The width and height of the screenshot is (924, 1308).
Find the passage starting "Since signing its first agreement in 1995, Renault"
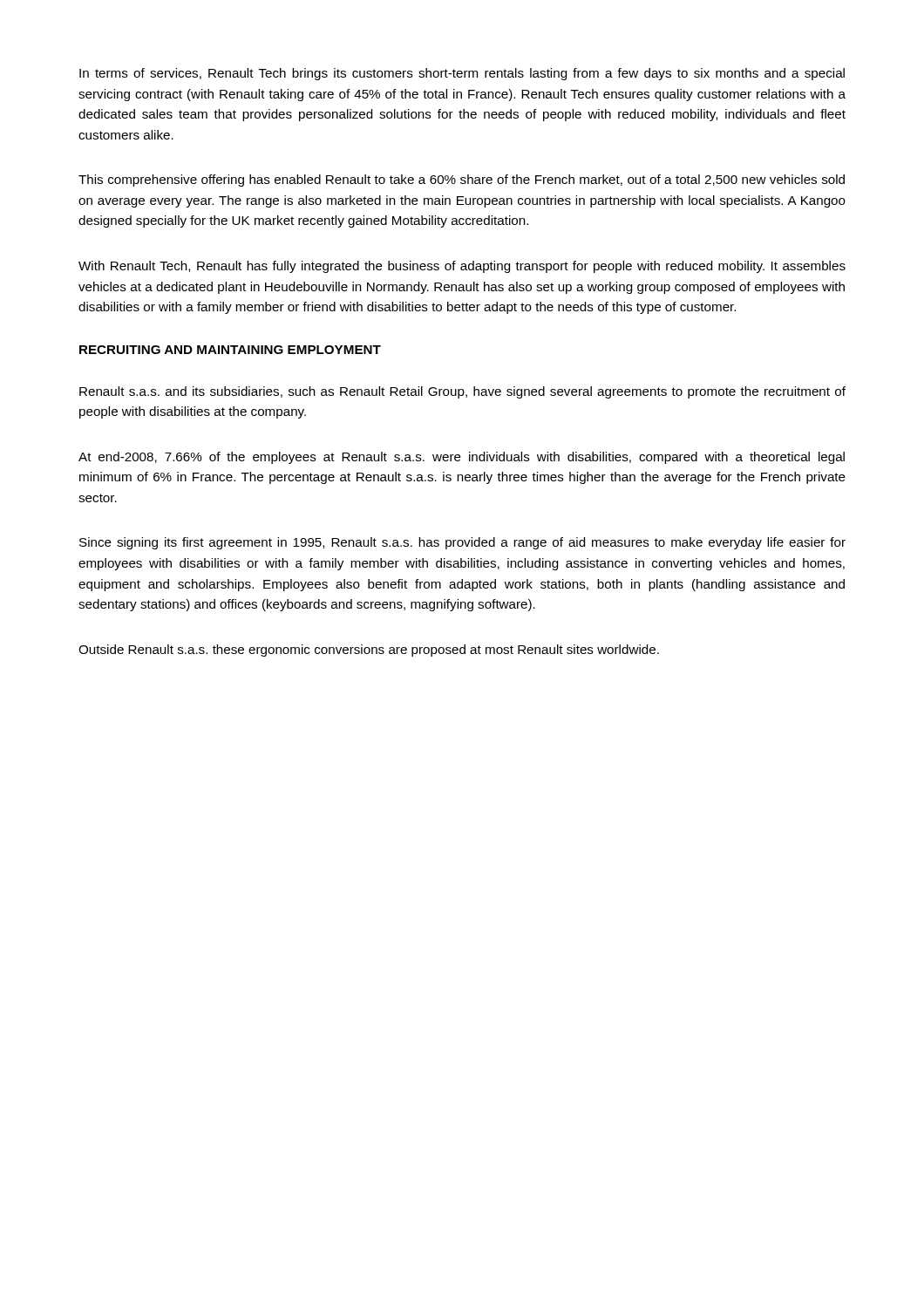click(x=462, y=573)
